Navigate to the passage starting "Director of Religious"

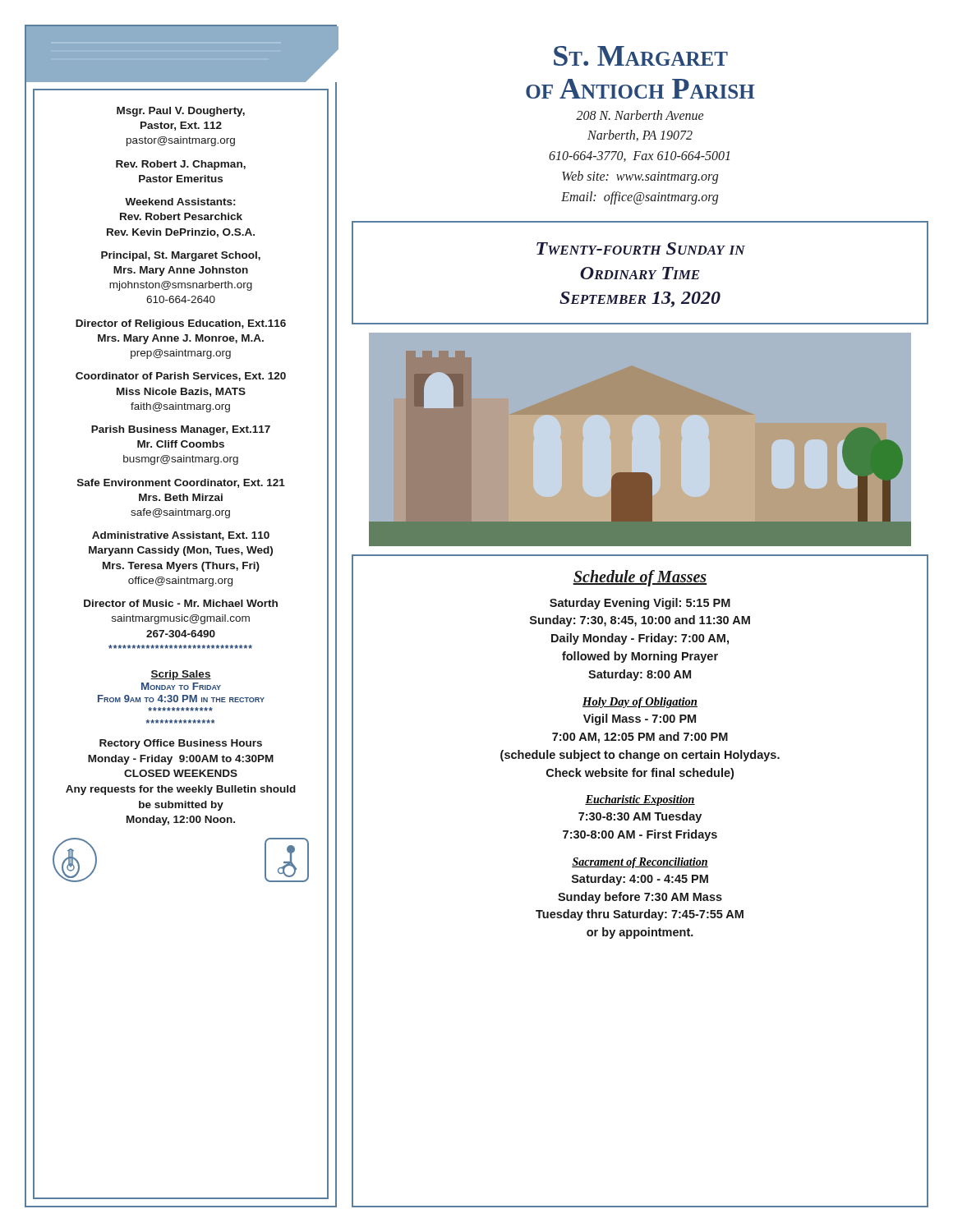(x=181, y=338)
